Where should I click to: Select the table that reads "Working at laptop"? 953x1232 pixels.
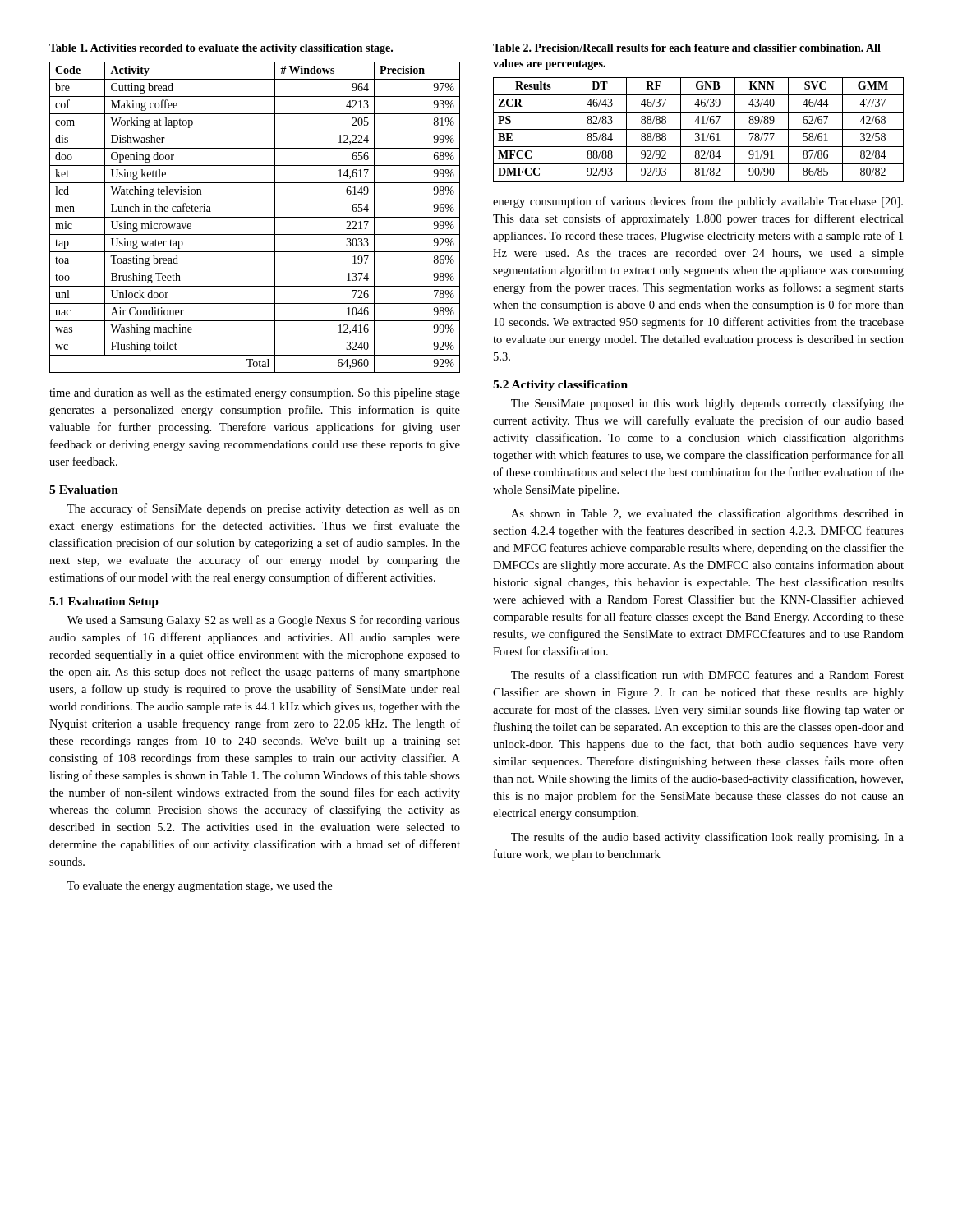[x=255, y=217]
